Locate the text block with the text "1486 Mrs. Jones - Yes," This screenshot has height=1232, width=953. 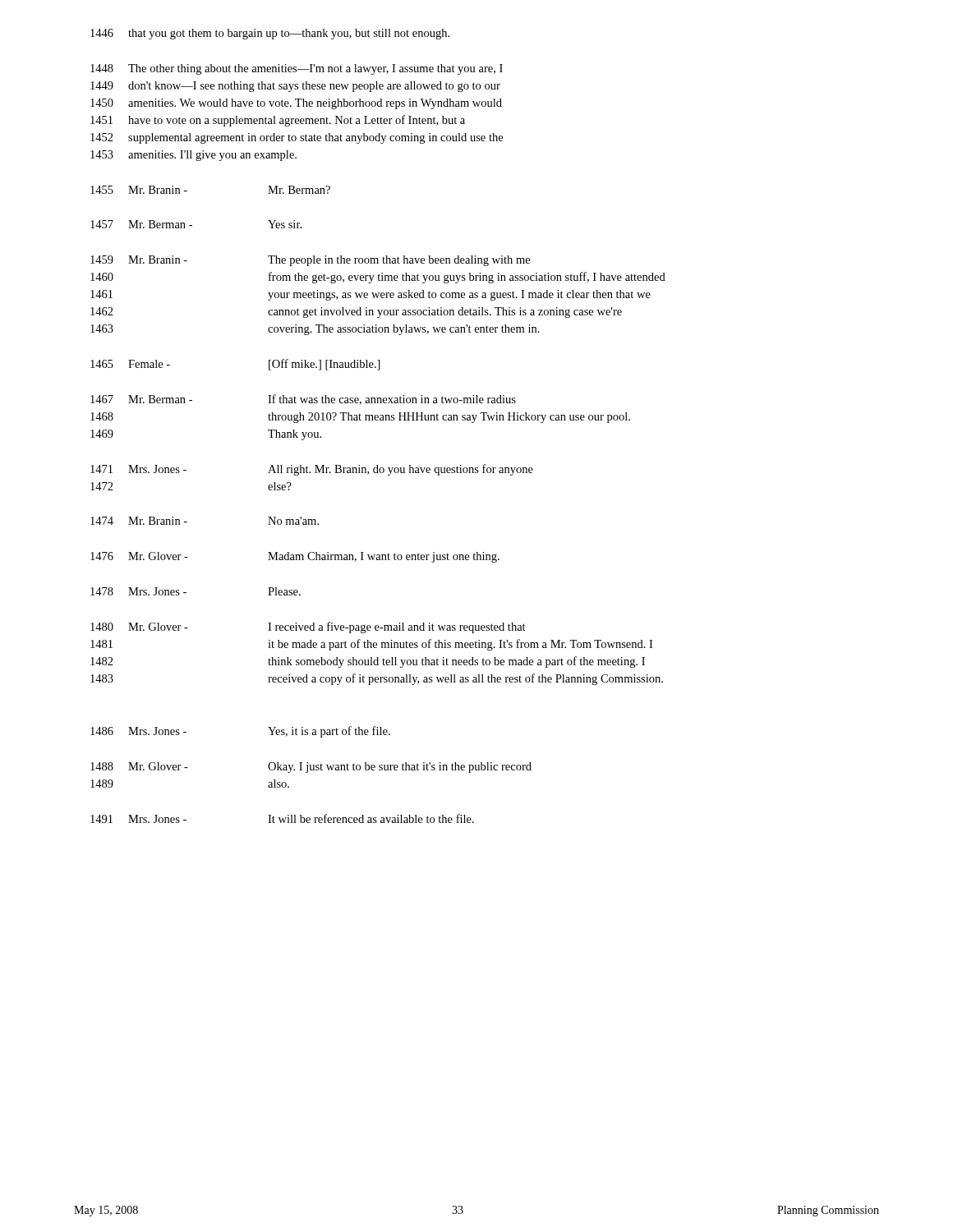100,731
